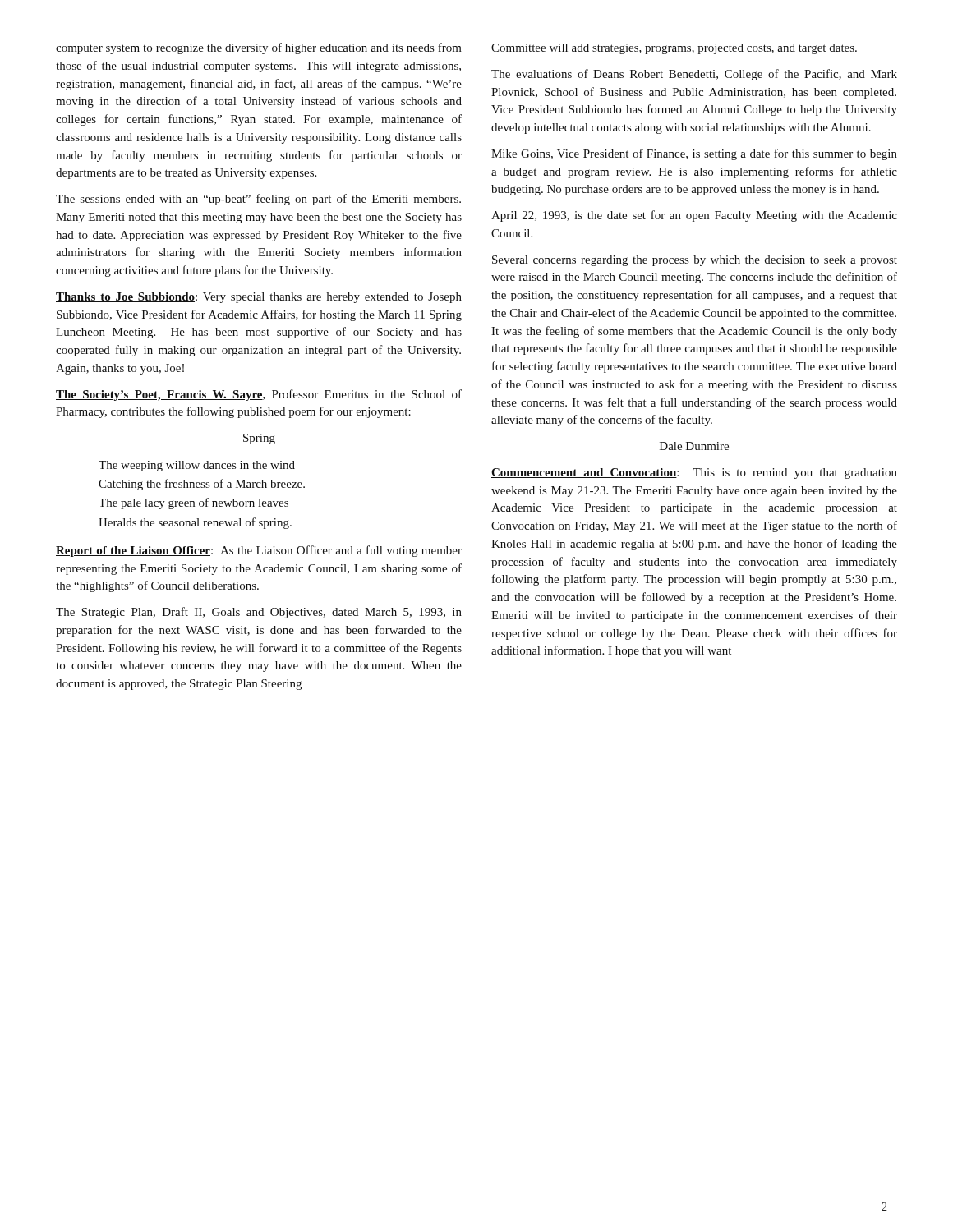Locate the block of text that opens with "The weeping willow dances in the wind Catching"
Viewport: 953px width, 1232px height.
tap(259, 494)
